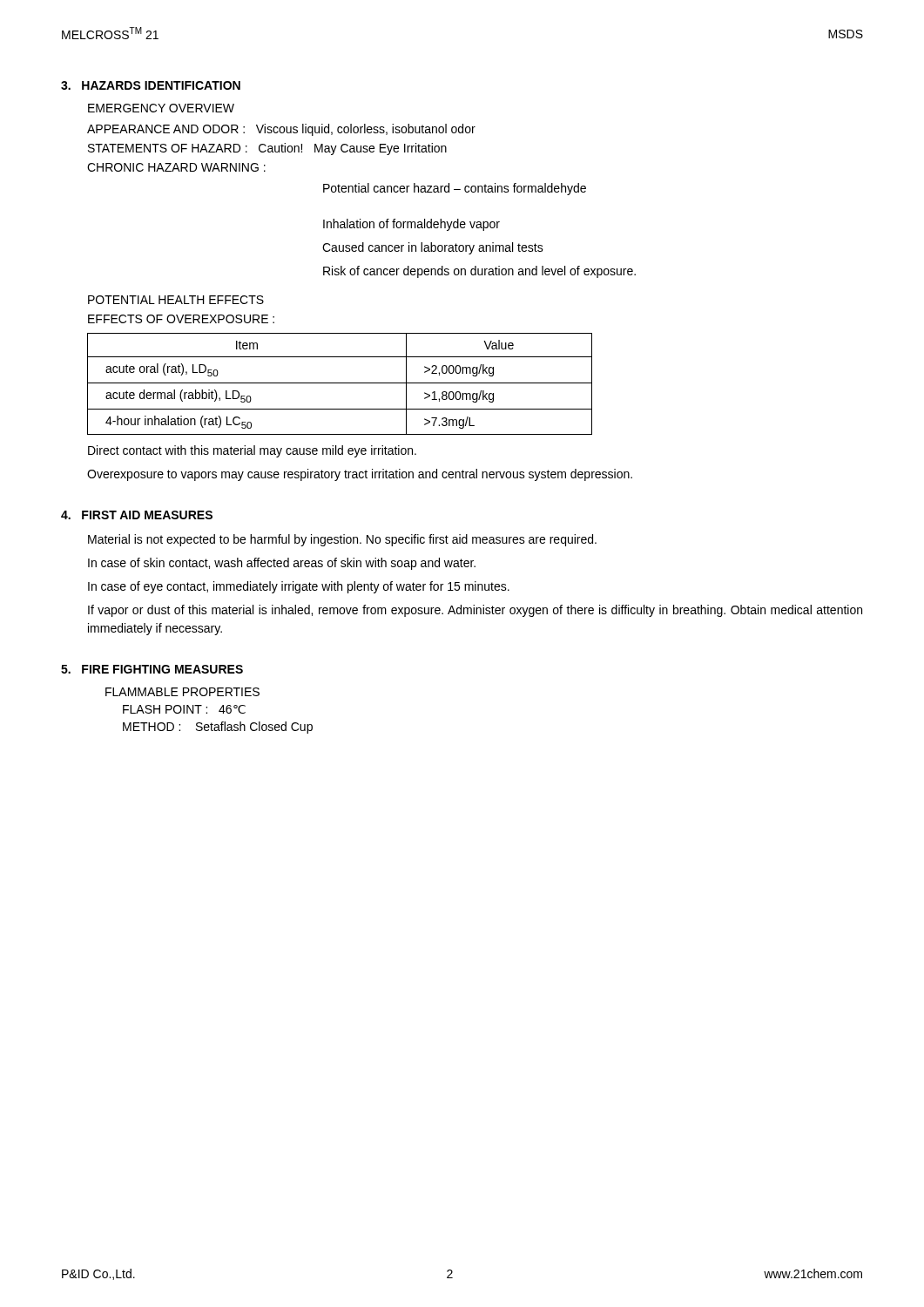Locate the block starting "5. FIRE FIGHTING"
This screenshot has height=1307, width=924.
click(152, 670)
